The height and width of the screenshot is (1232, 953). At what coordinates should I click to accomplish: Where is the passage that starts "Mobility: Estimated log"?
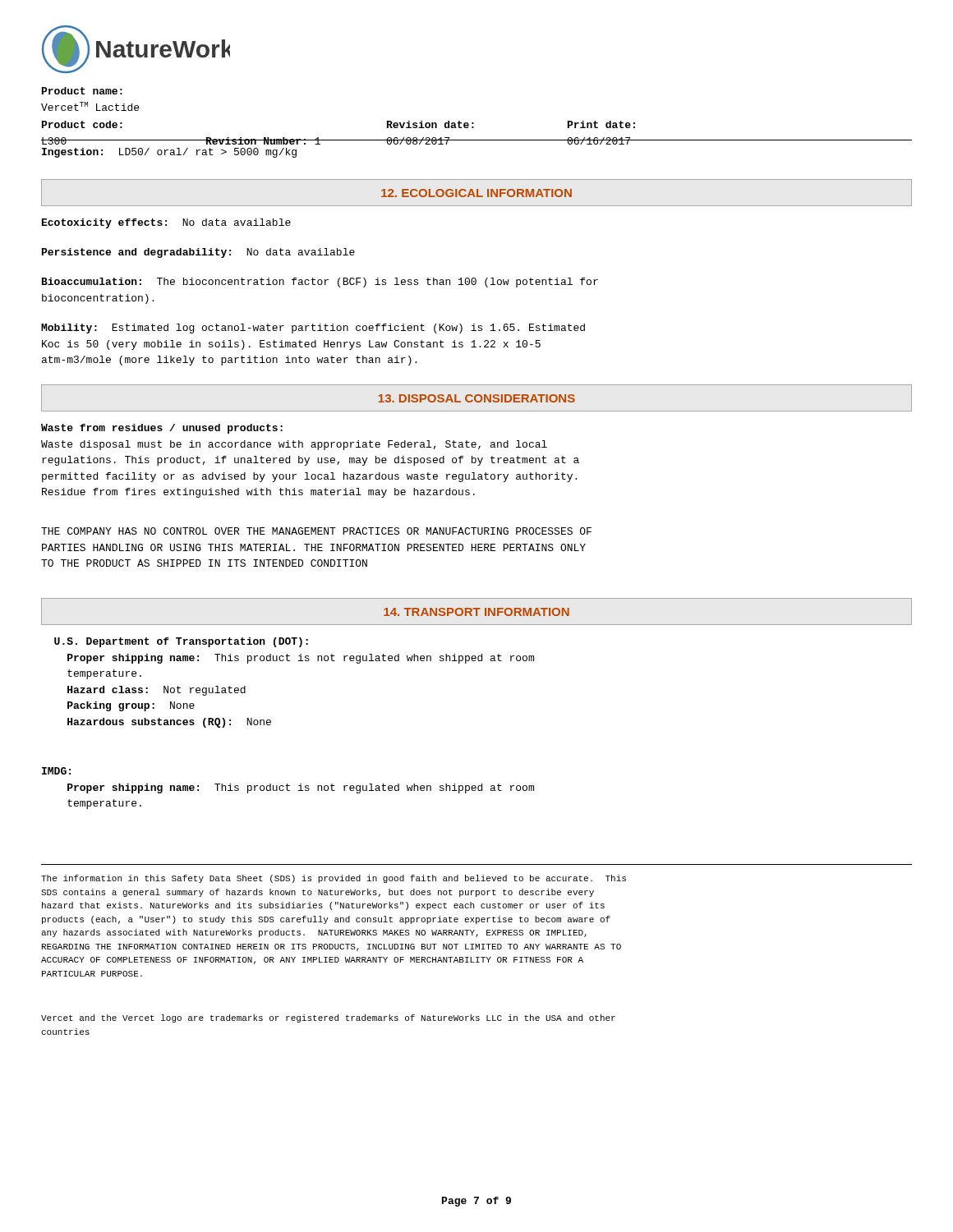pyautogui.click(x=313, y=344)
